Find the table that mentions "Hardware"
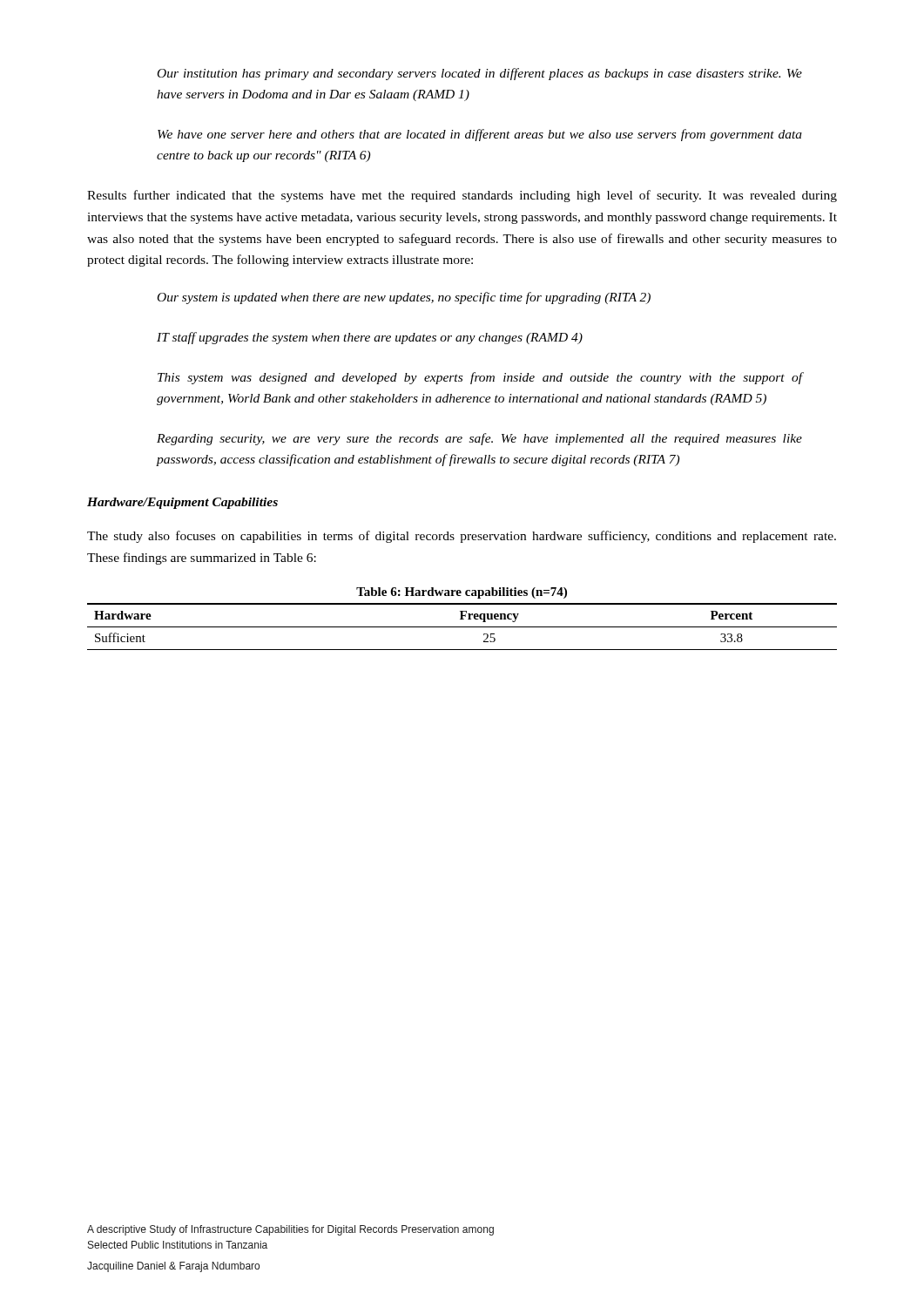The height and width of the screenshot is (1307, 924). coord(462,617)
